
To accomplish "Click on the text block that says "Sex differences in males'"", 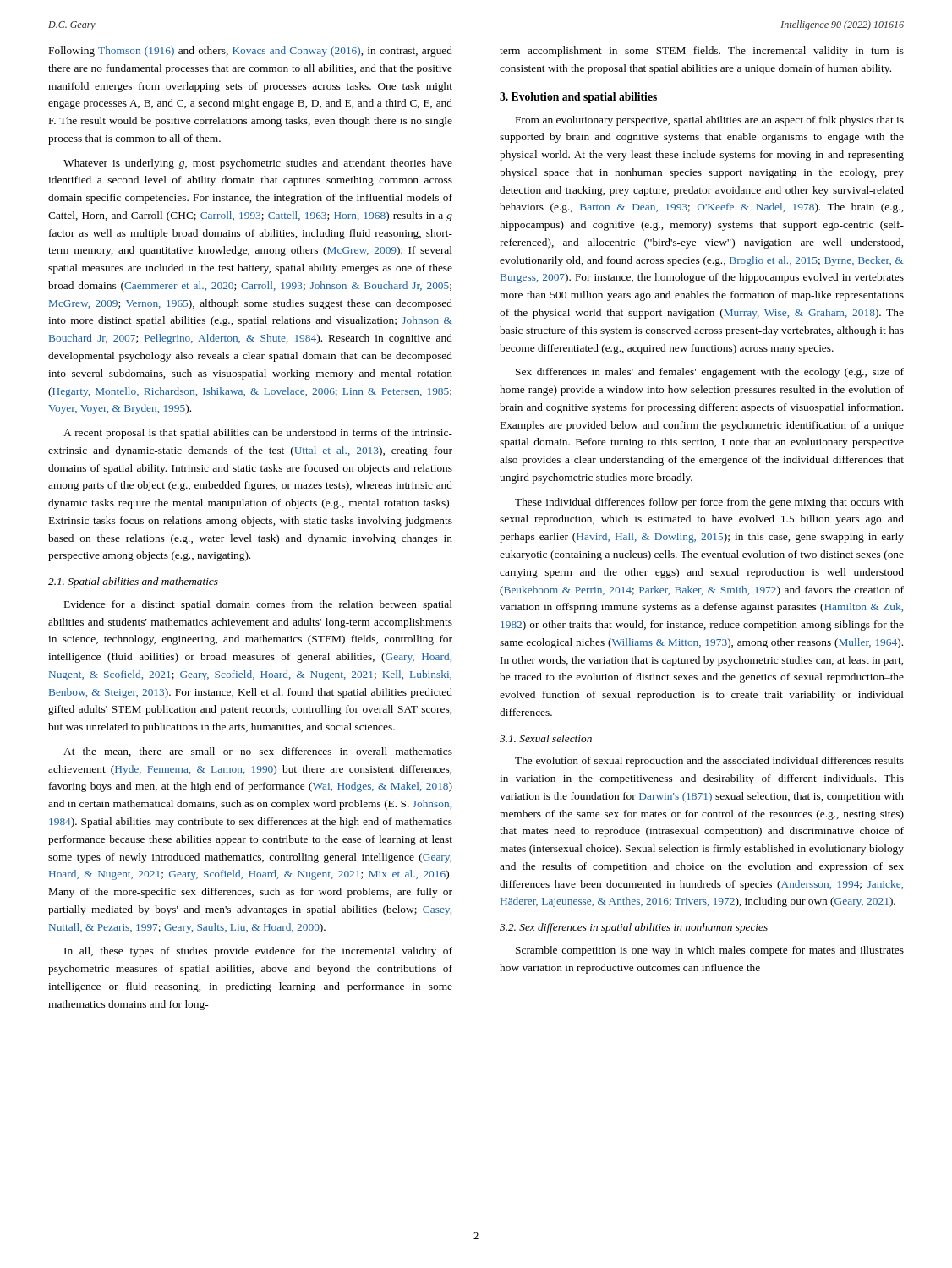I will coord(702,425).
